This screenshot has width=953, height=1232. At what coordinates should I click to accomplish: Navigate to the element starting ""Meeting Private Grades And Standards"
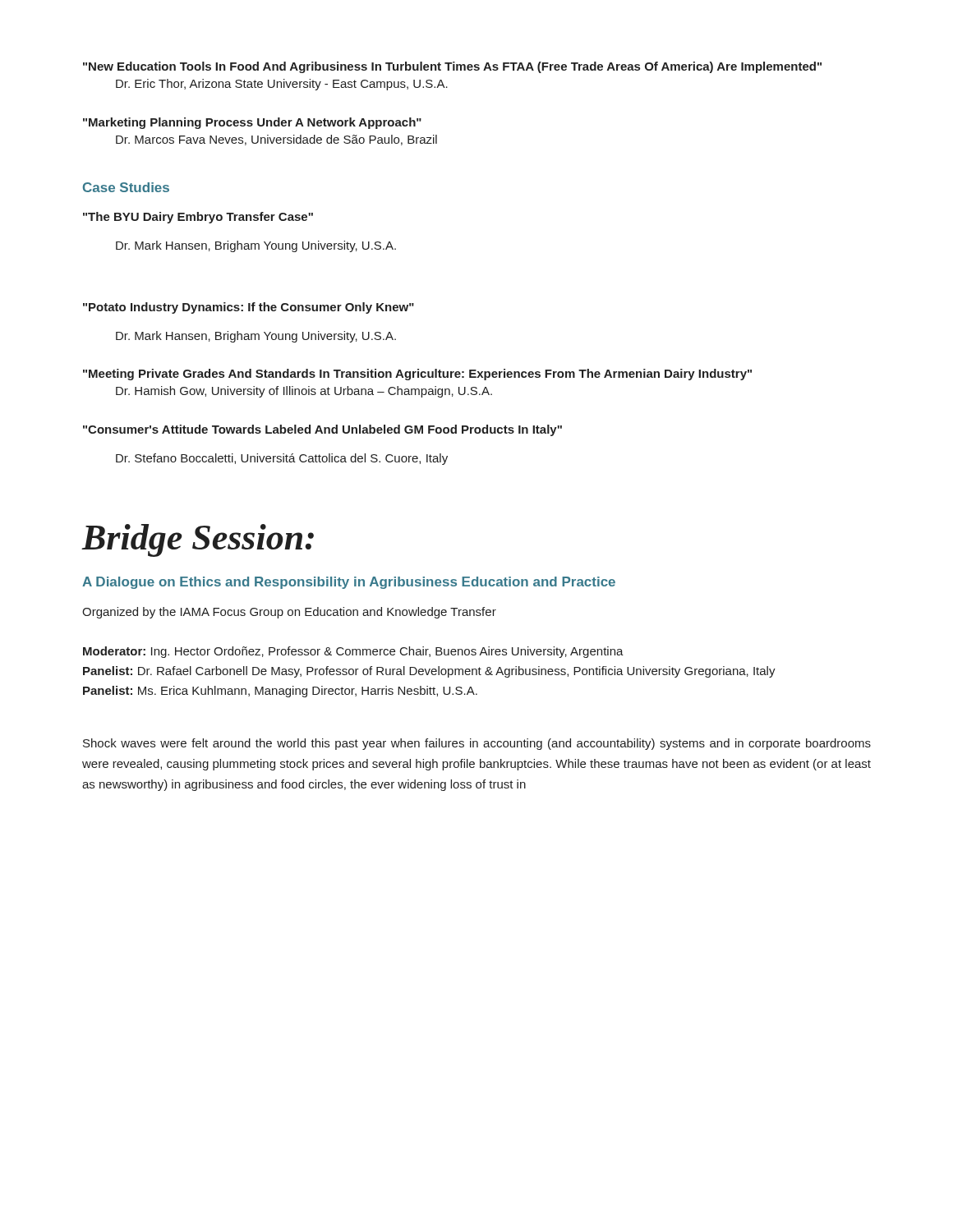pyautogui.click(x=476, y=383)
